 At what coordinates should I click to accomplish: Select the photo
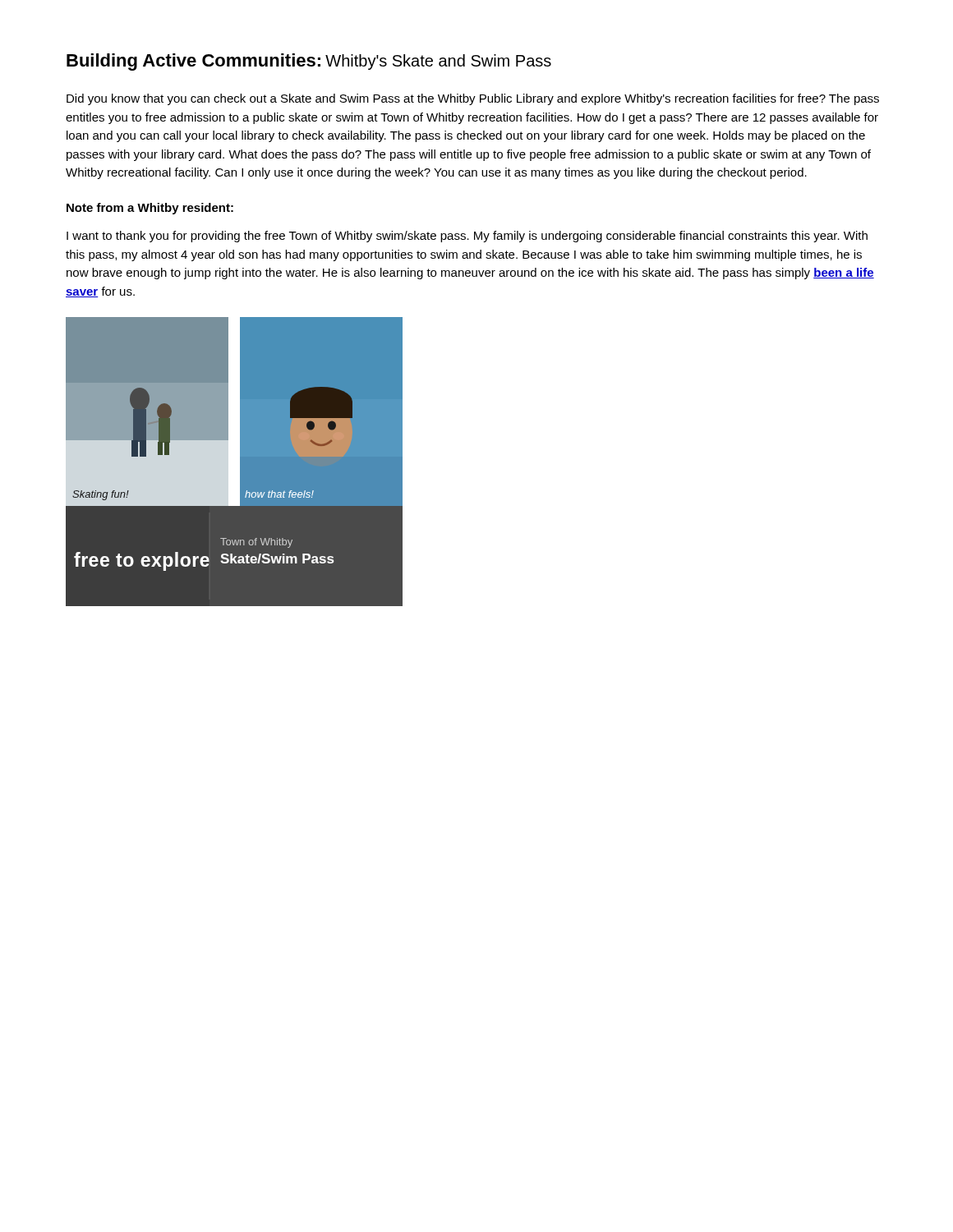pos(234,463)
